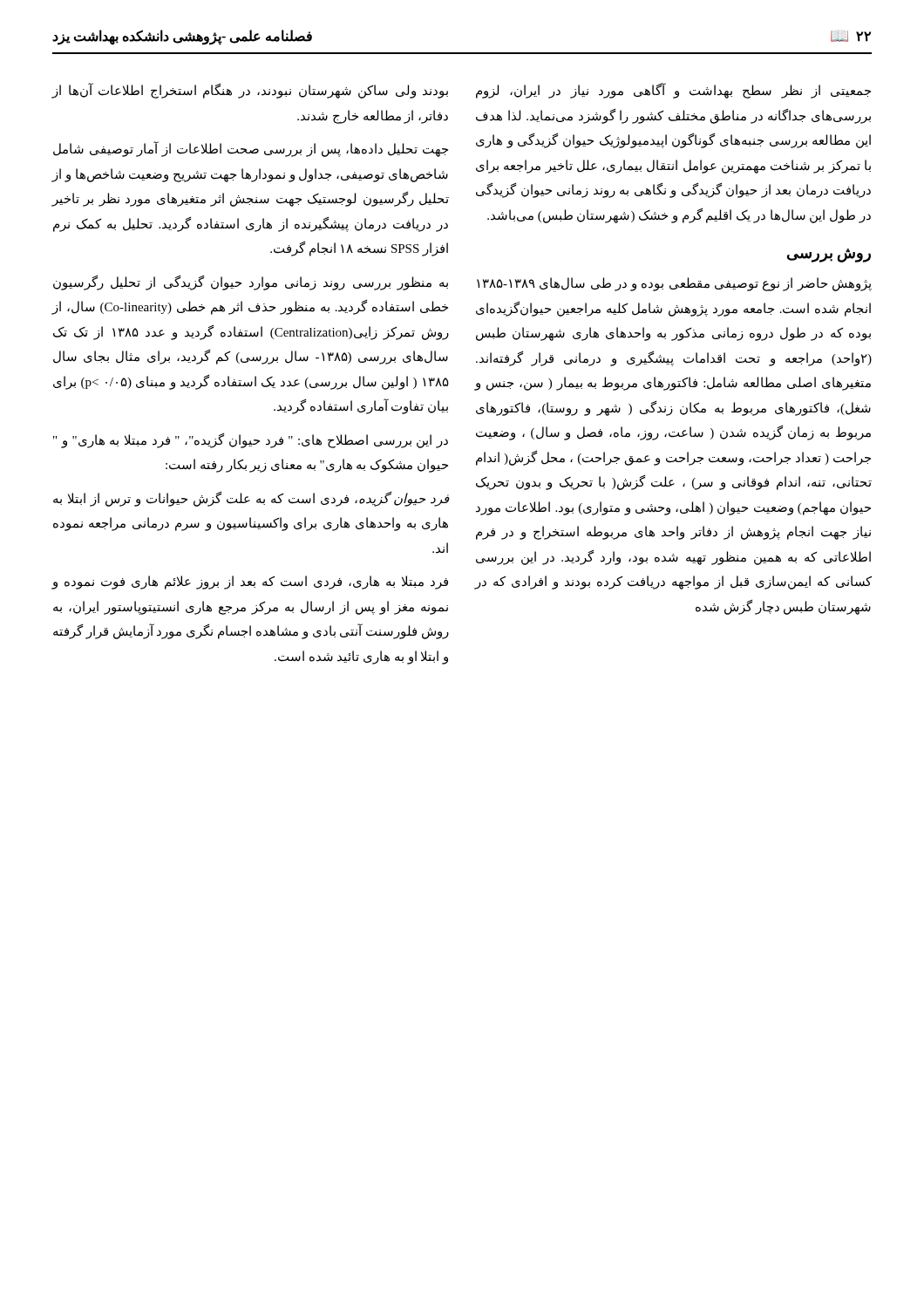Screen dimensions: 1308x924
Task: Locate the block of text that opens with "در این بررسی اصطلاح های:"
Action: coord(251,452)
